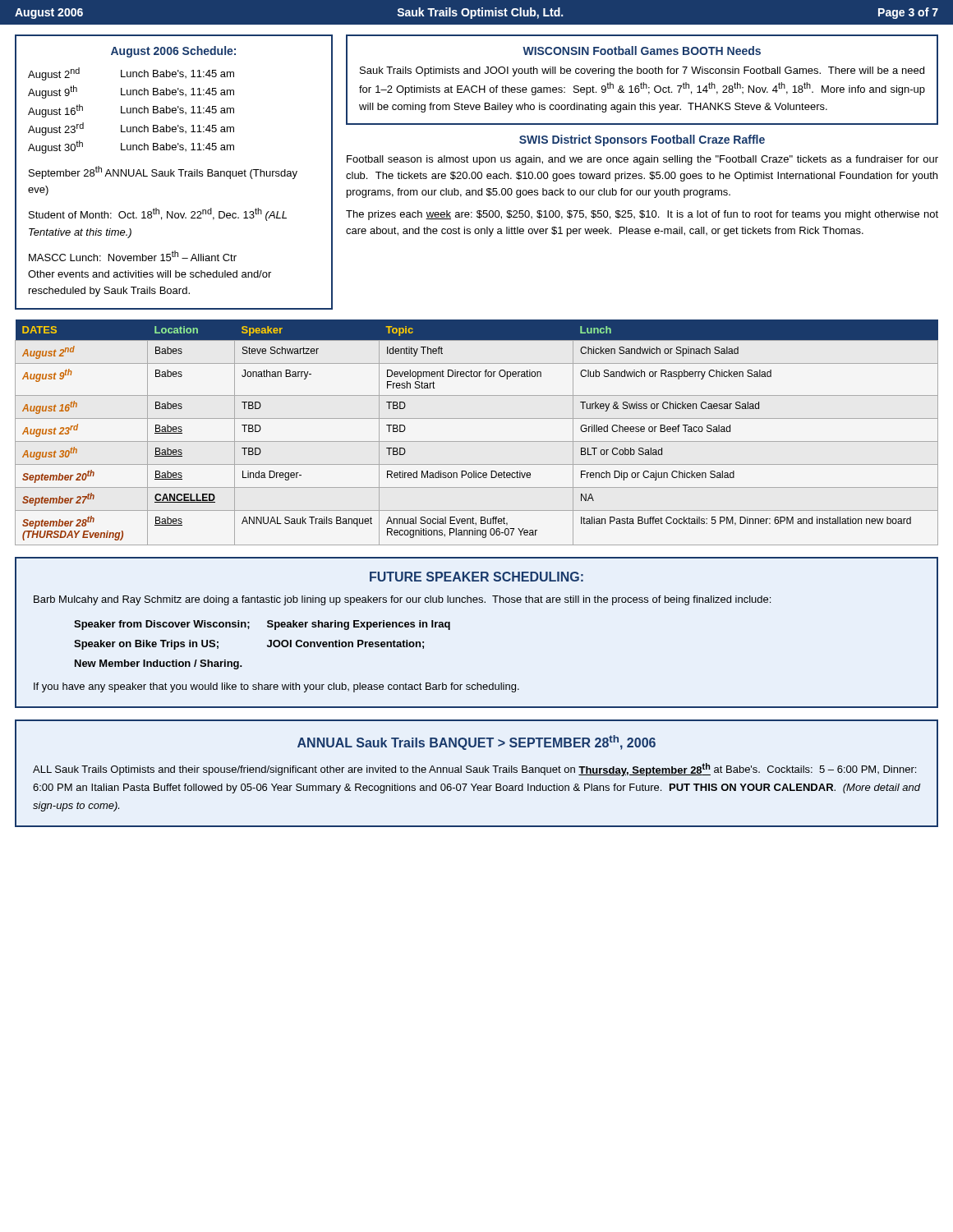The width and height of the screenshot is (953, 1232).
Task: Where is the passage that starts "August 2006 Schedule: August 2nd"?
Action: (174, 172)
